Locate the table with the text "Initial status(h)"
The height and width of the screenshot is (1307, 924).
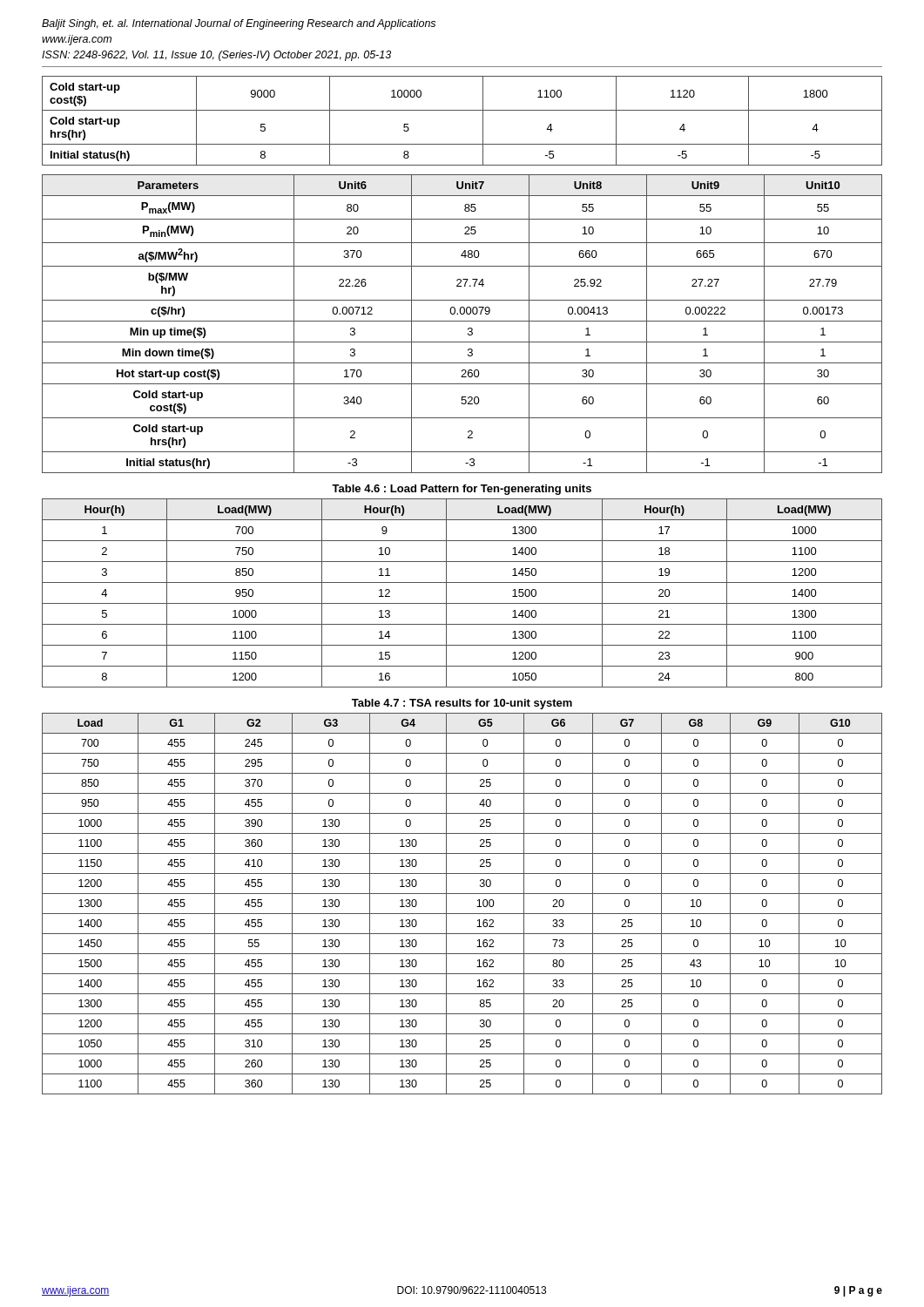pos(462,121)
